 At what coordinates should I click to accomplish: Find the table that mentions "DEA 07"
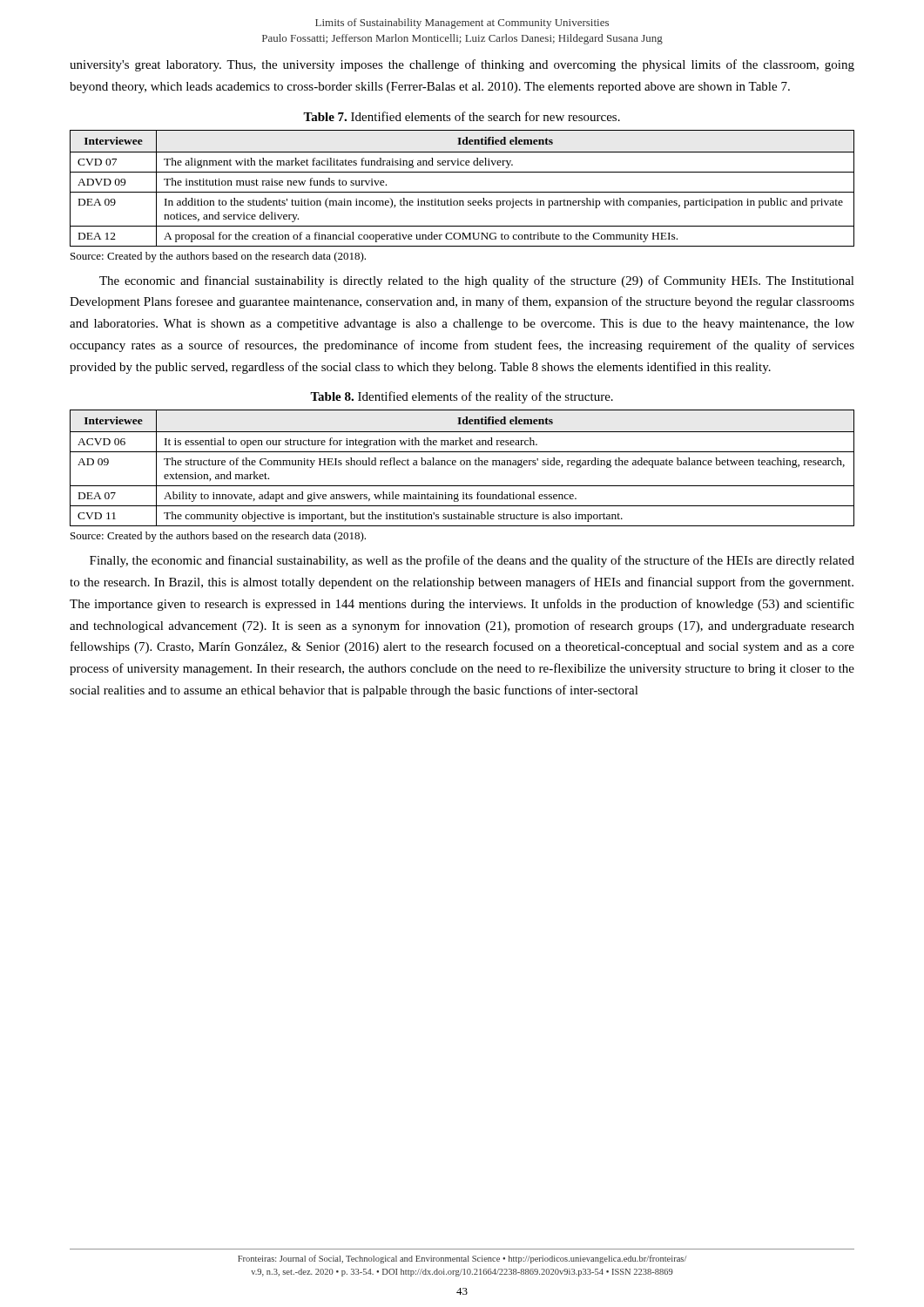coord(462,468)
